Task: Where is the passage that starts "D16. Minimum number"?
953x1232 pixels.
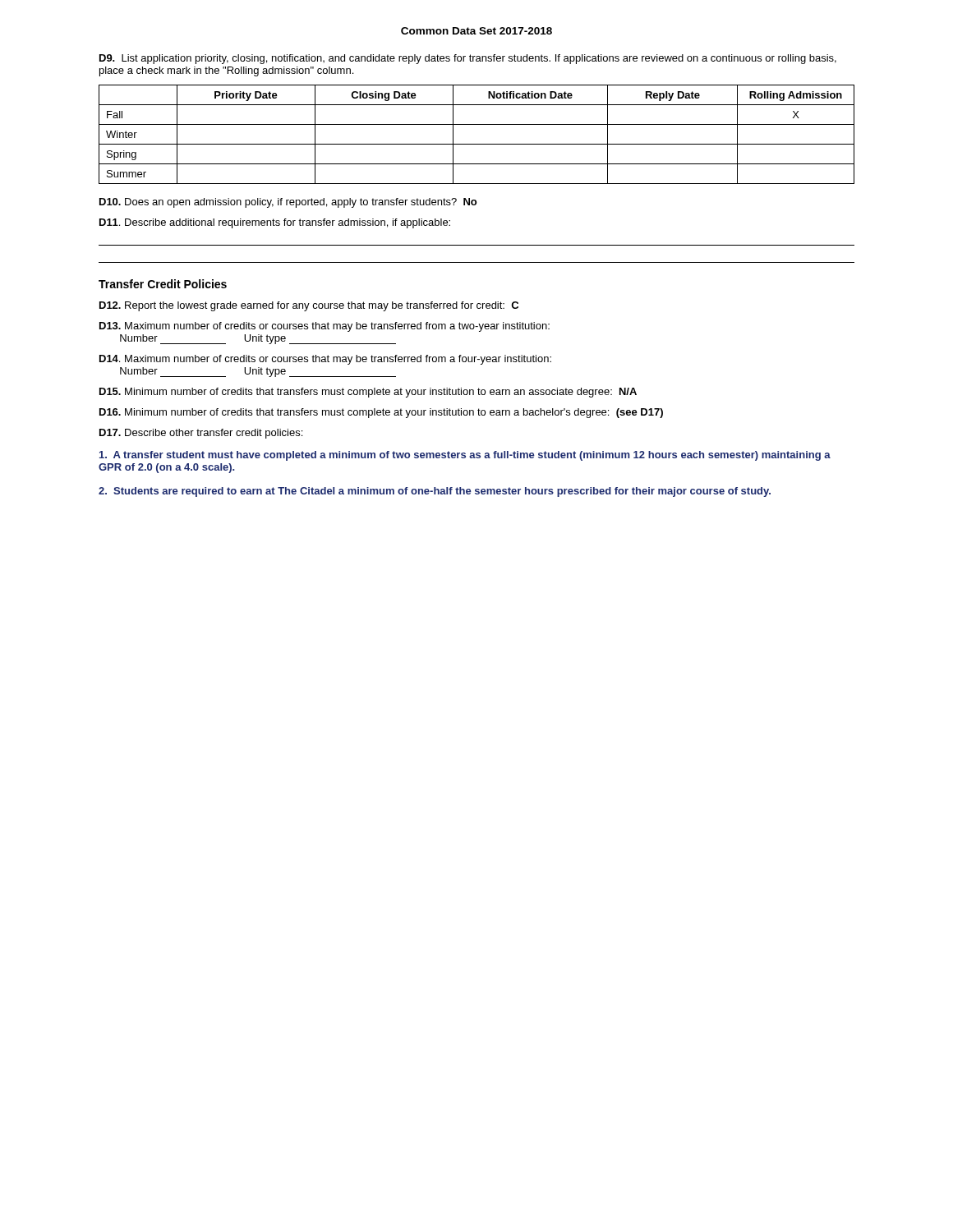Action: (381, 412)
